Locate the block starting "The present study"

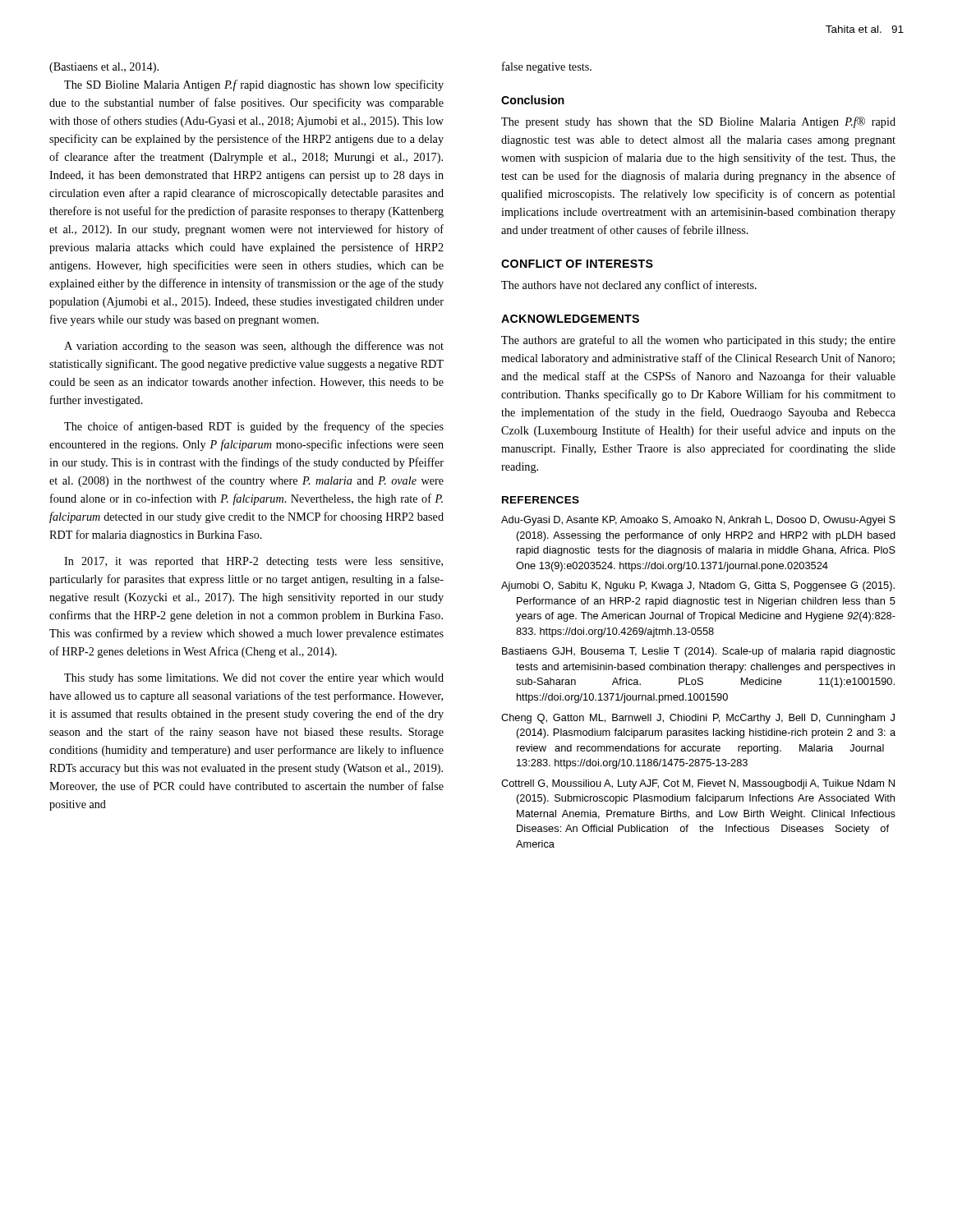tap(698, 176)
